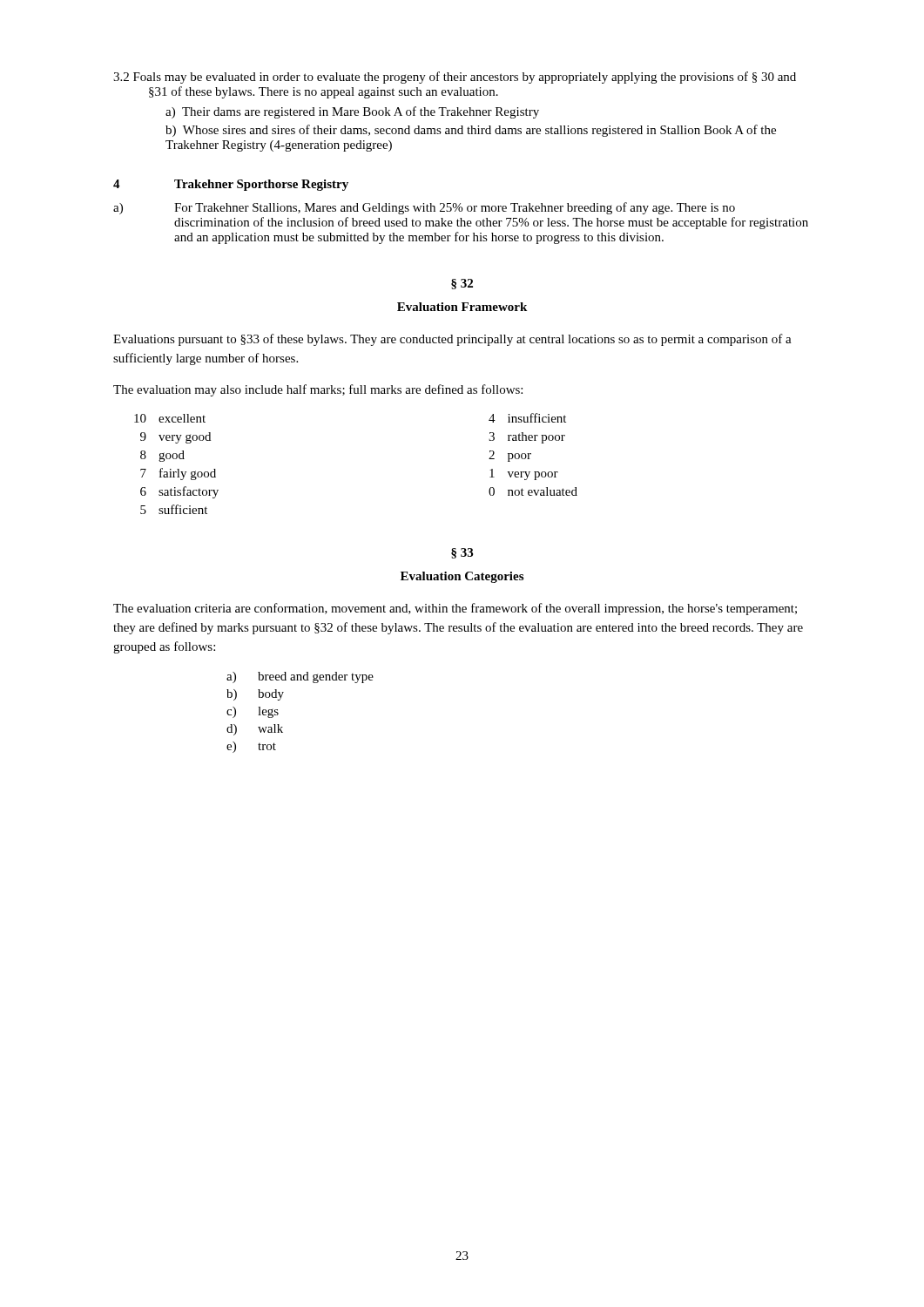The height and width of the screenshot is (1307, 924).
Task: Click on the passage starting "a) Their dams are registered in"
Action: [352, 112]
